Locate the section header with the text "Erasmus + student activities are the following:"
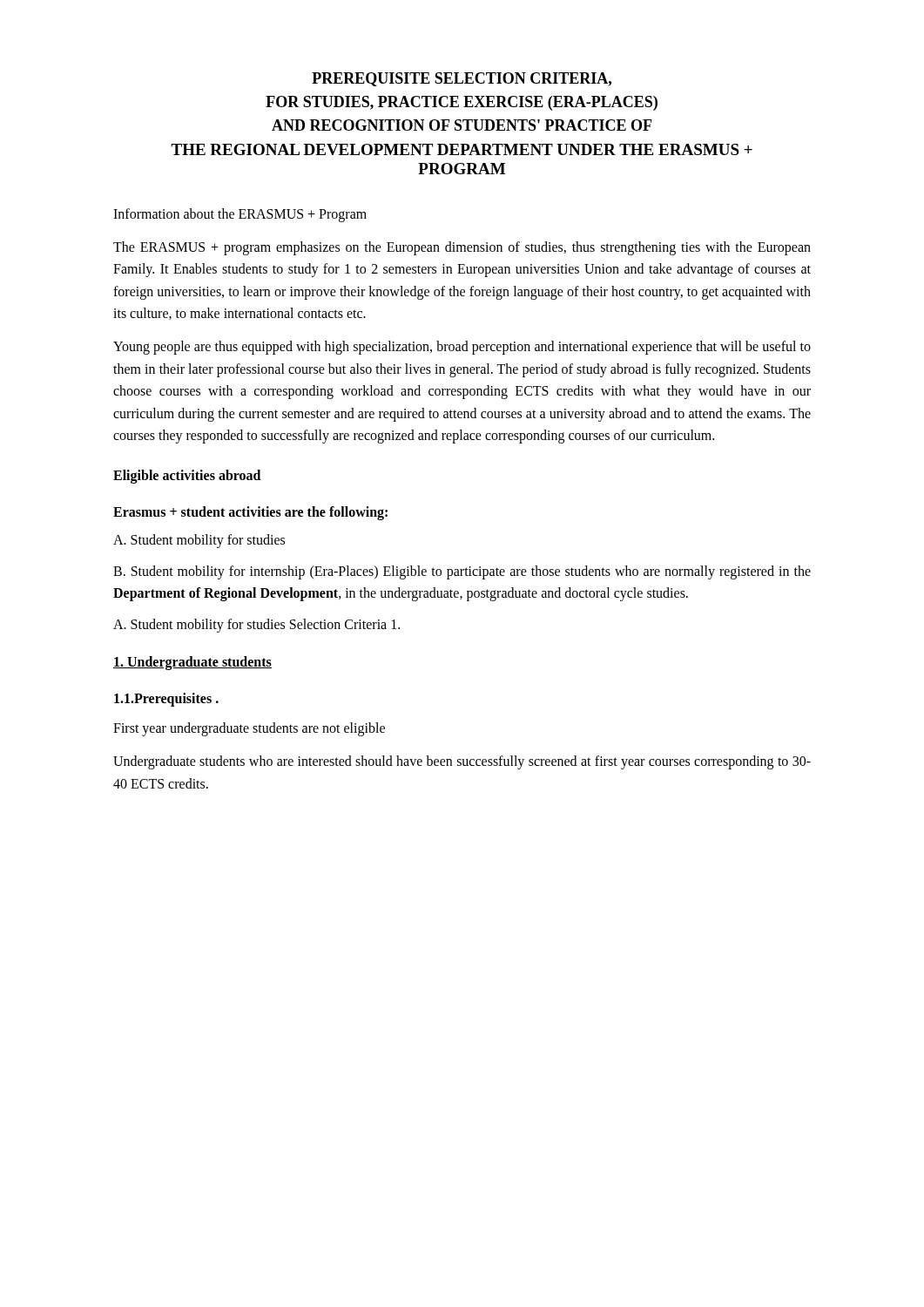Image resolution: width=924 pixels, height=1307 pixels. click(x=251, y=512)
